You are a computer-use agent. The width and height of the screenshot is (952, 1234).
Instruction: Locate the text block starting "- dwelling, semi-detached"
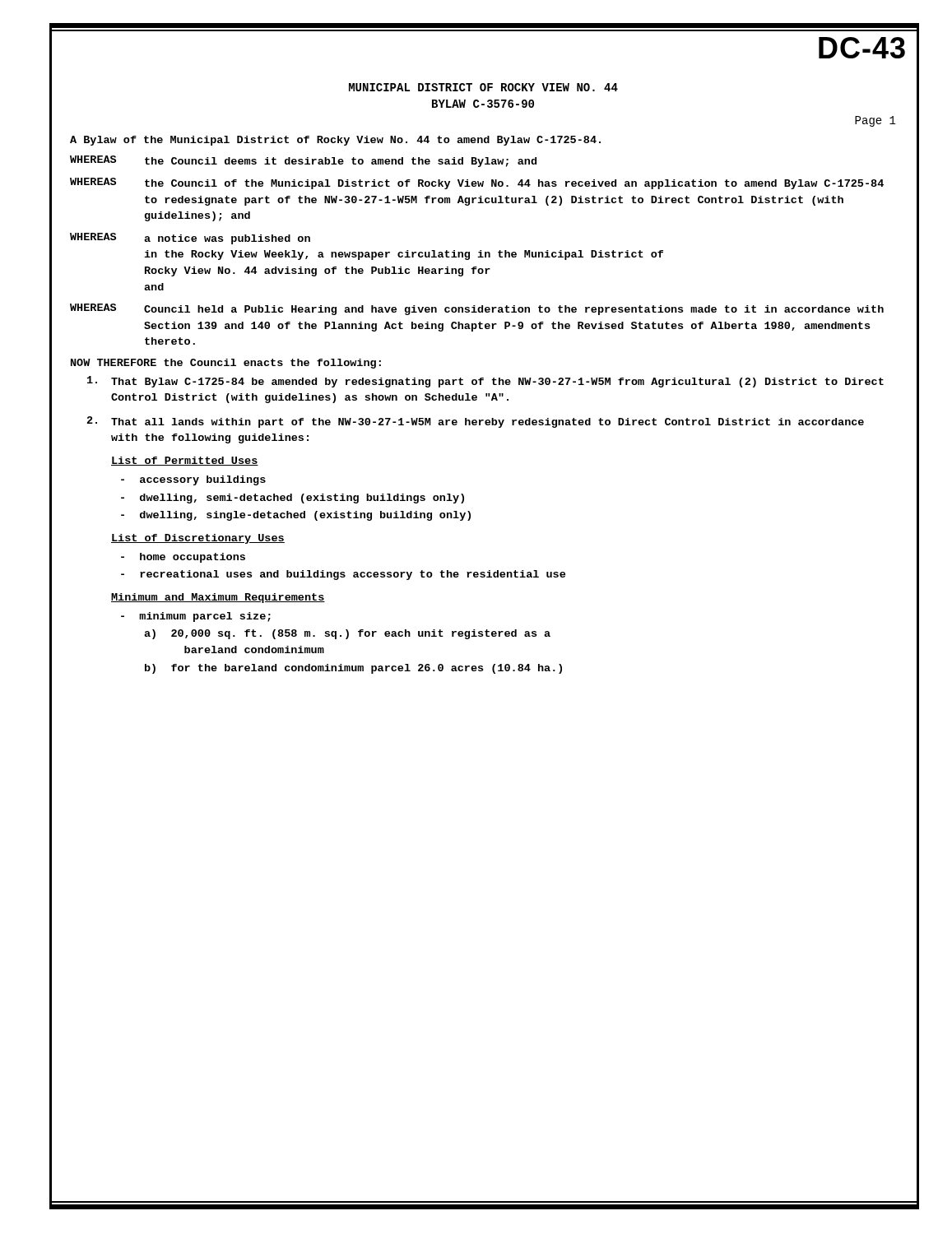click(x=293, y=498)
